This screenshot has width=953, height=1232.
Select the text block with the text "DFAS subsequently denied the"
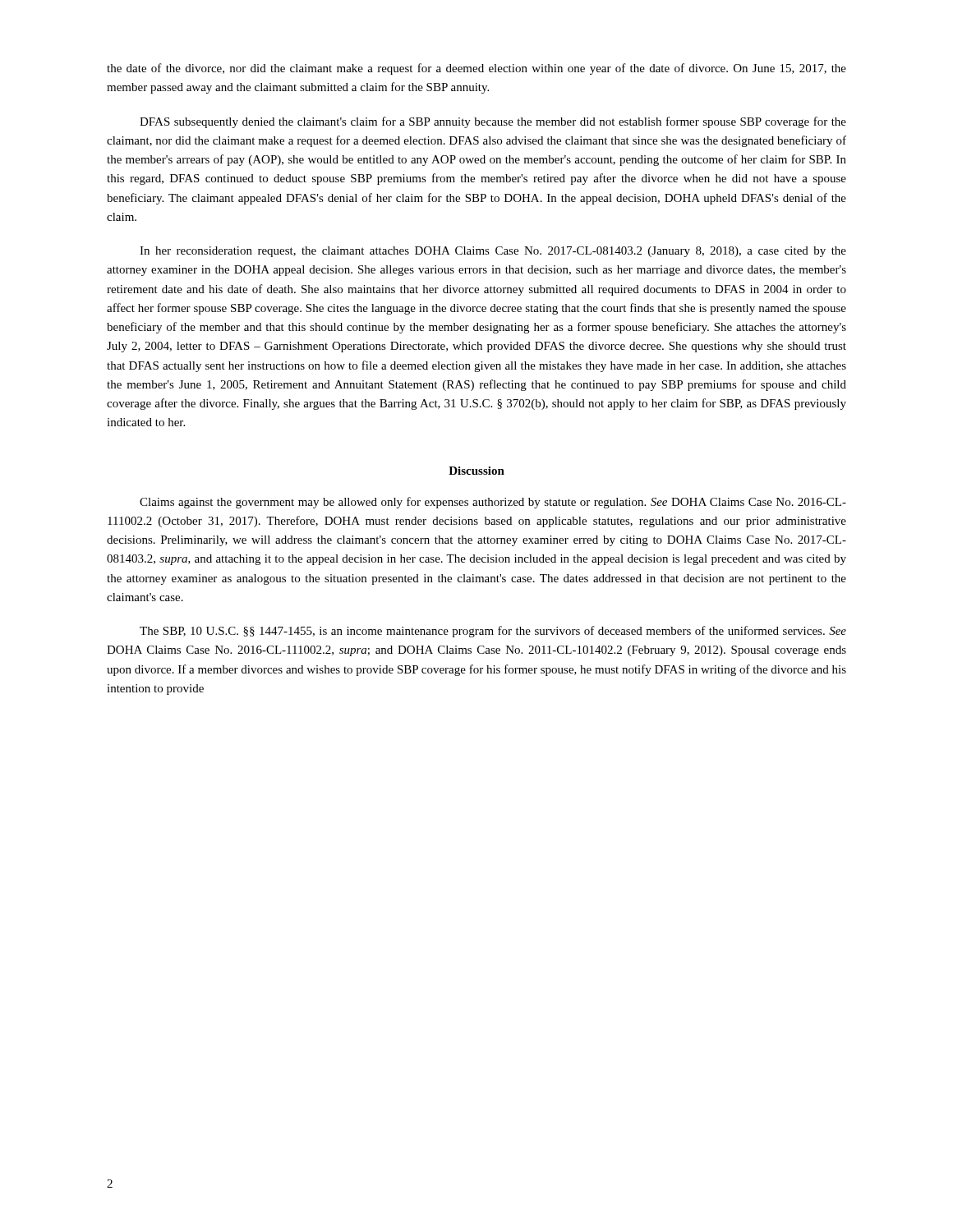click(x=476, y=169)
